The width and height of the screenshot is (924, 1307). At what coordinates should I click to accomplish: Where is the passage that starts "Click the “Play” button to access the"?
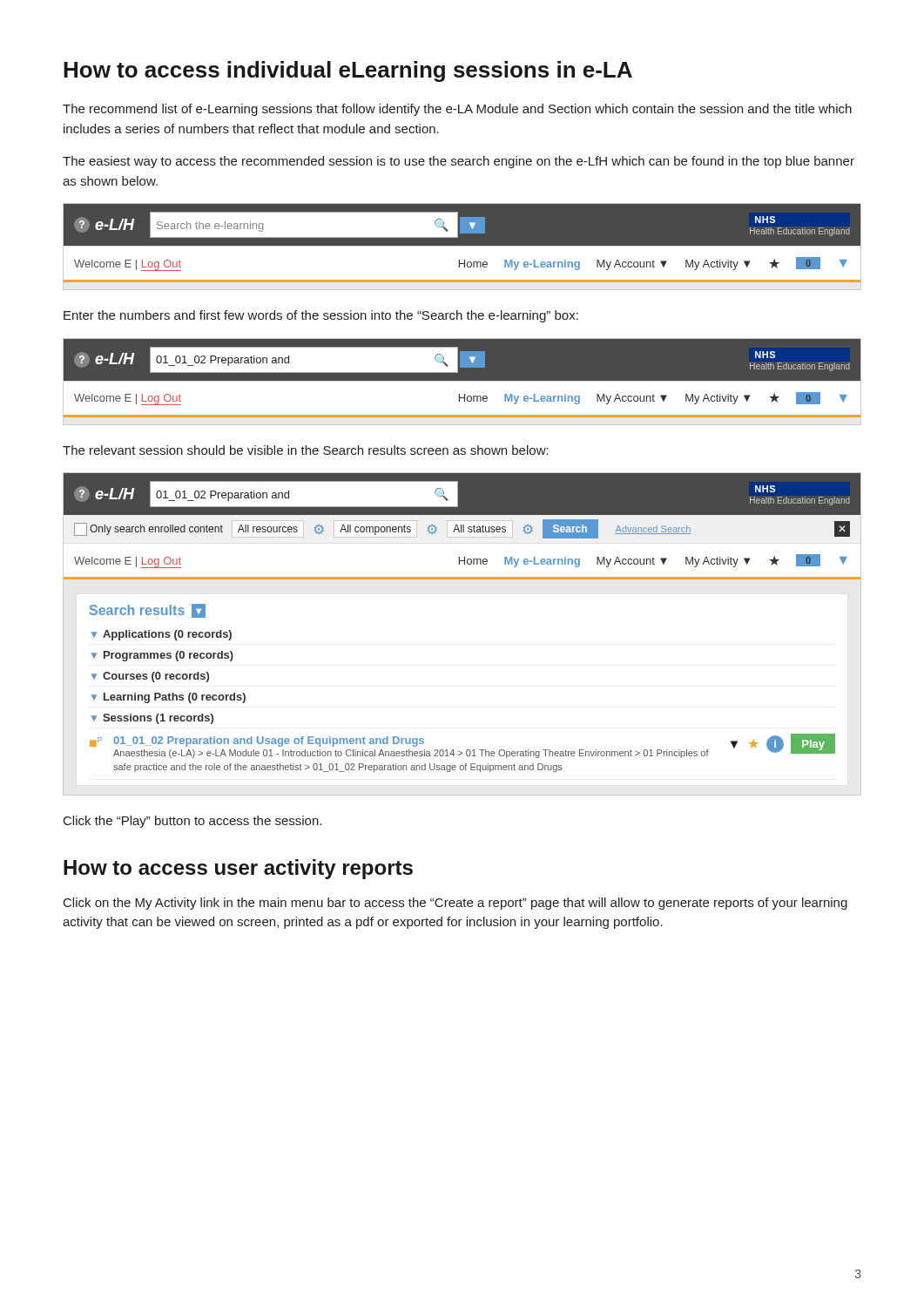click(x=192, y=822)
